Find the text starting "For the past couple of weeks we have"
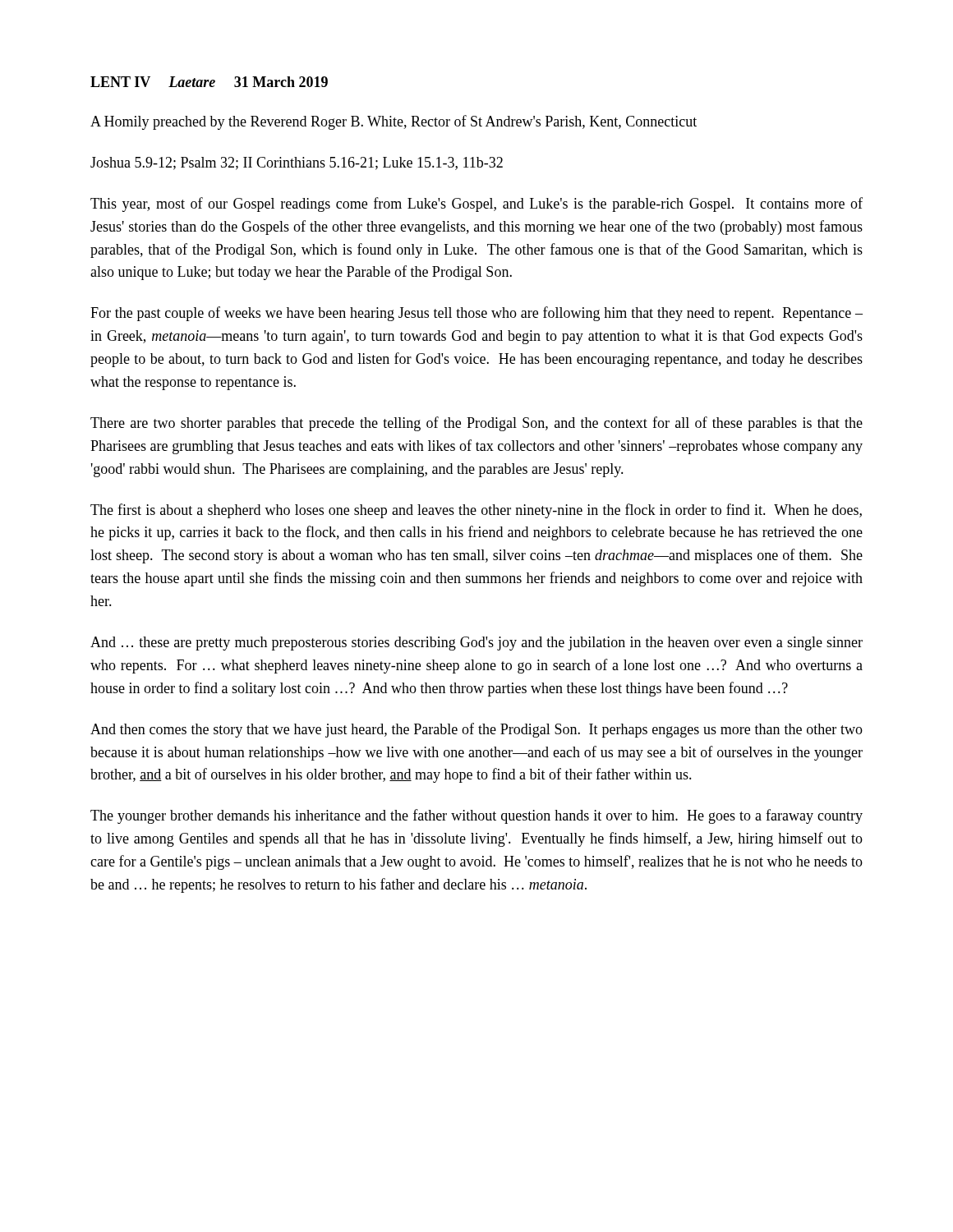Screen dimensions: 1232x953 [x=476, y=348]
